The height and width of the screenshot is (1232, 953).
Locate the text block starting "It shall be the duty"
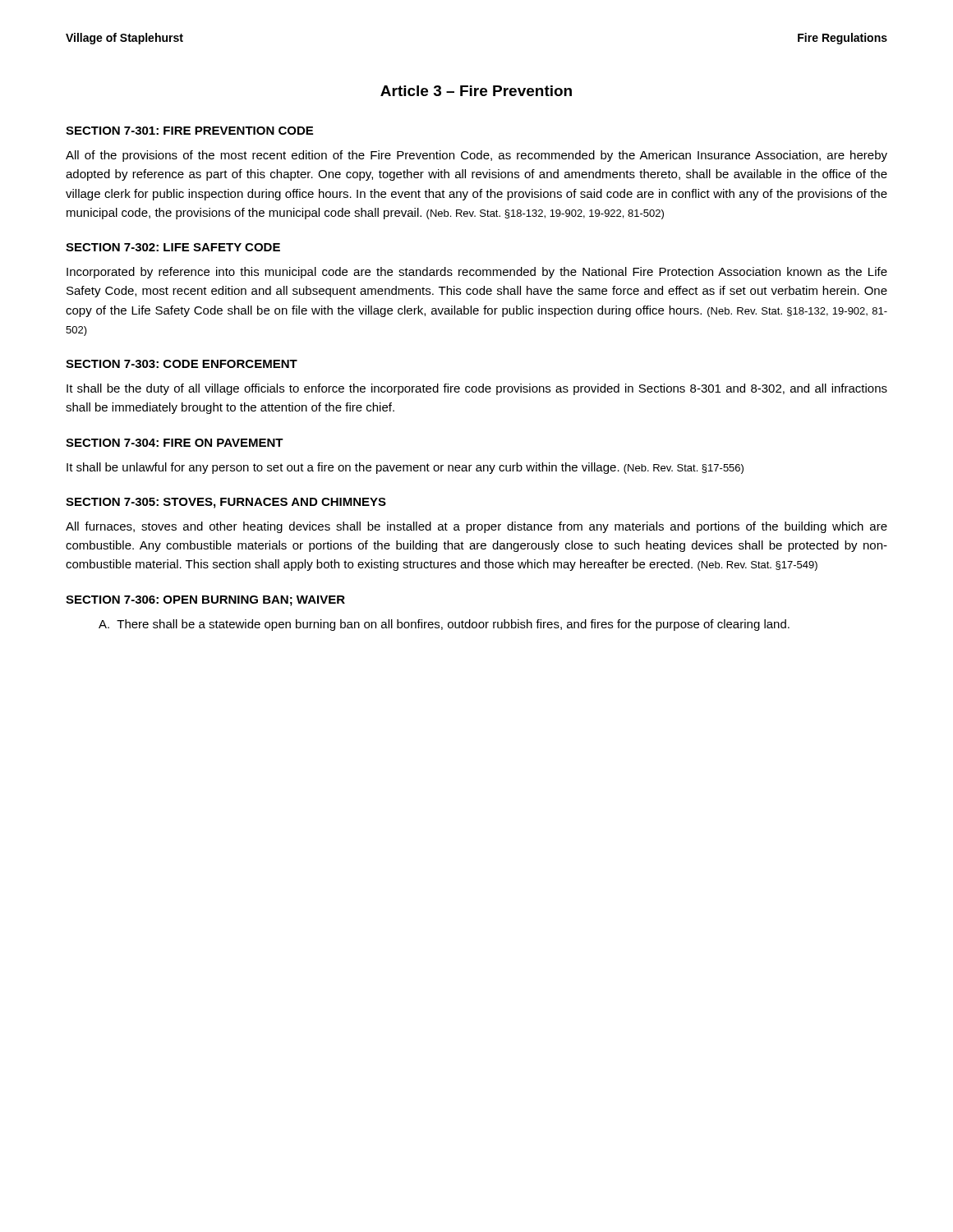pos(476,398)
